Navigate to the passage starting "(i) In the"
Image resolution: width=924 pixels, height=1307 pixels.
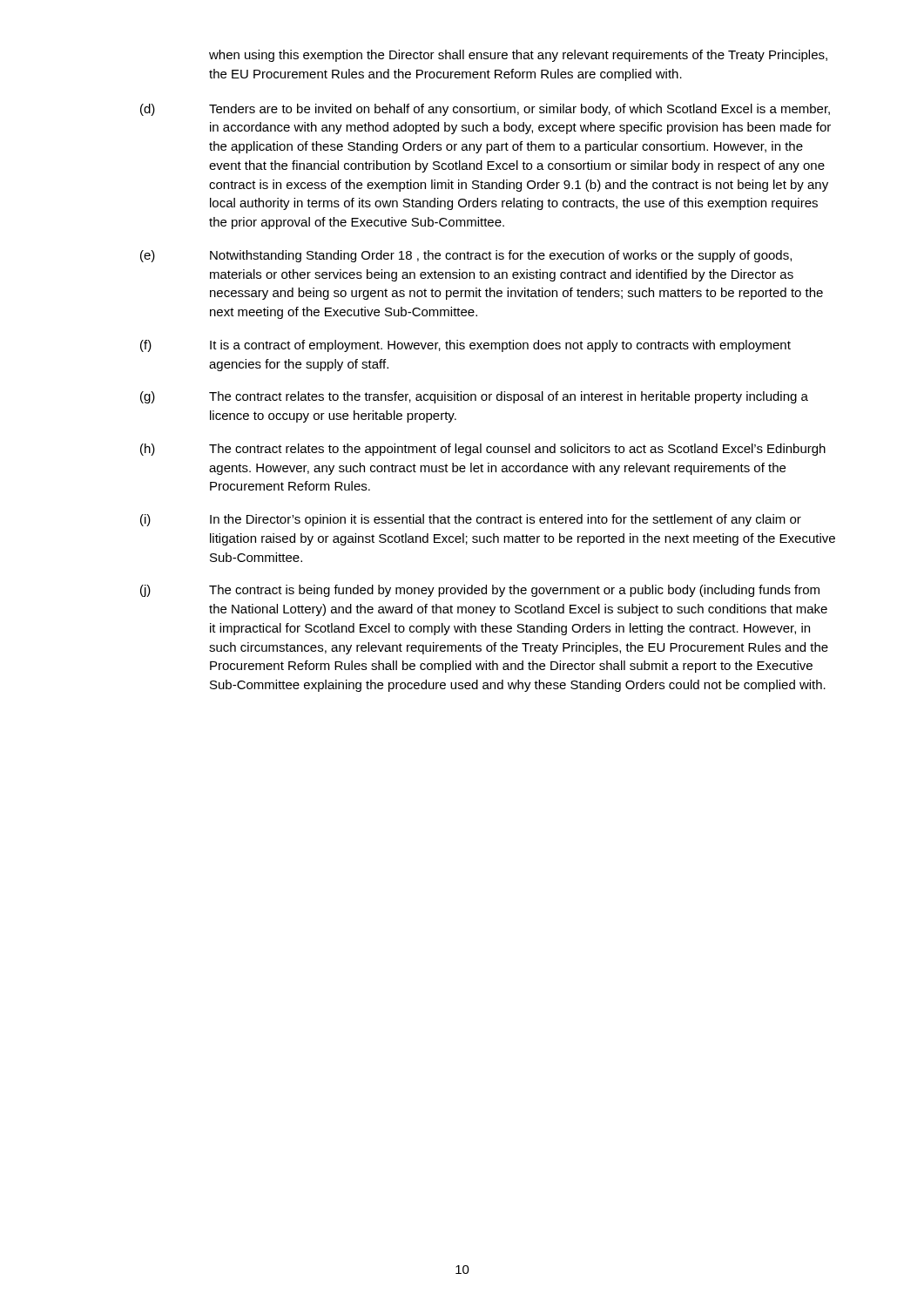(x=488, y=538)
